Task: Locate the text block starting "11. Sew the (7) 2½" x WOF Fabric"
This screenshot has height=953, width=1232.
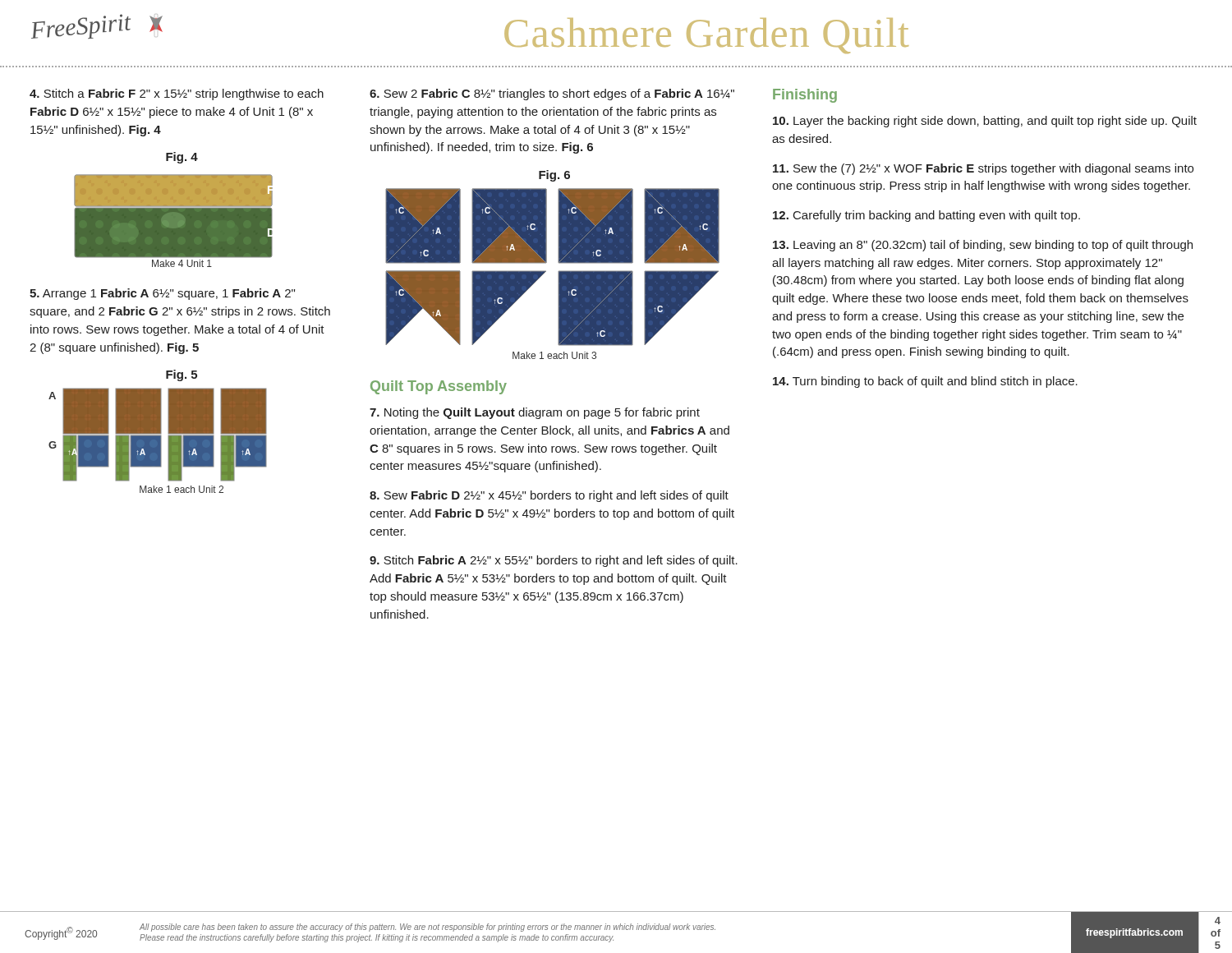Action: [983, 176]
